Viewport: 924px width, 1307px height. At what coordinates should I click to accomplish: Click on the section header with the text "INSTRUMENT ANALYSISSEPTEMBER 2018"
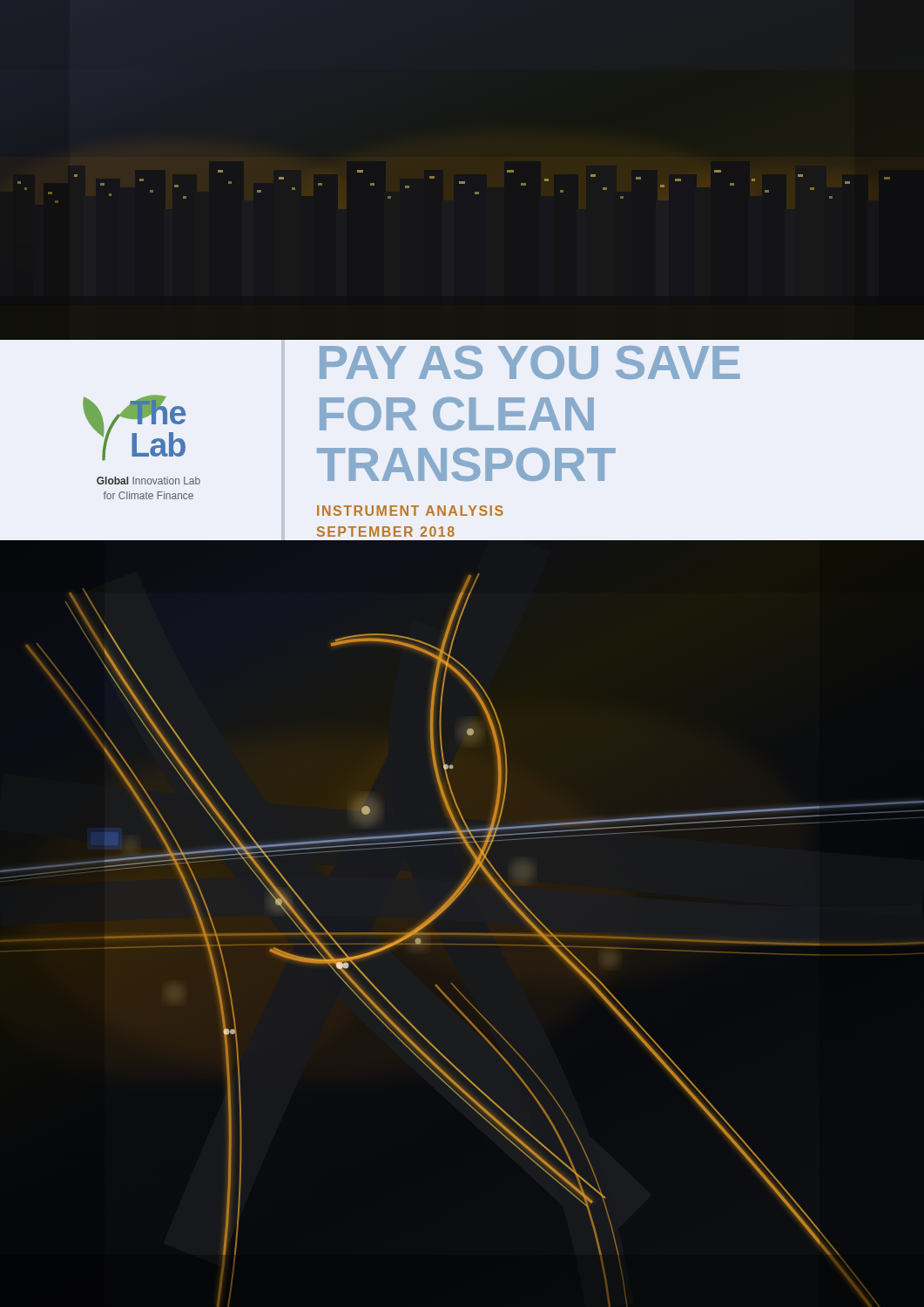pyautogui.click(x=410, y=522)
